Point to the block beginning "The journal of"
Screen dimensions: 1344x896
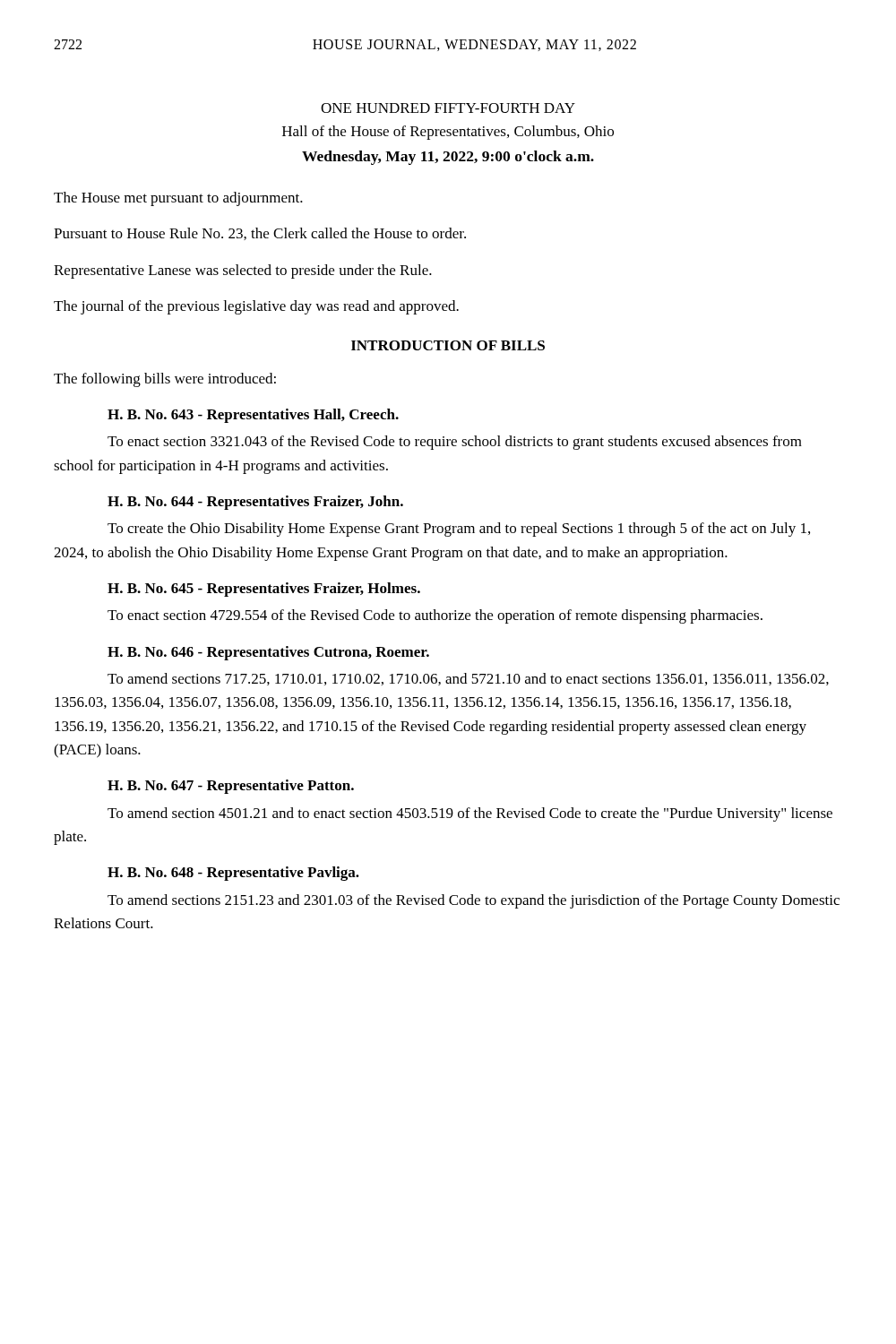coord(257,306)
